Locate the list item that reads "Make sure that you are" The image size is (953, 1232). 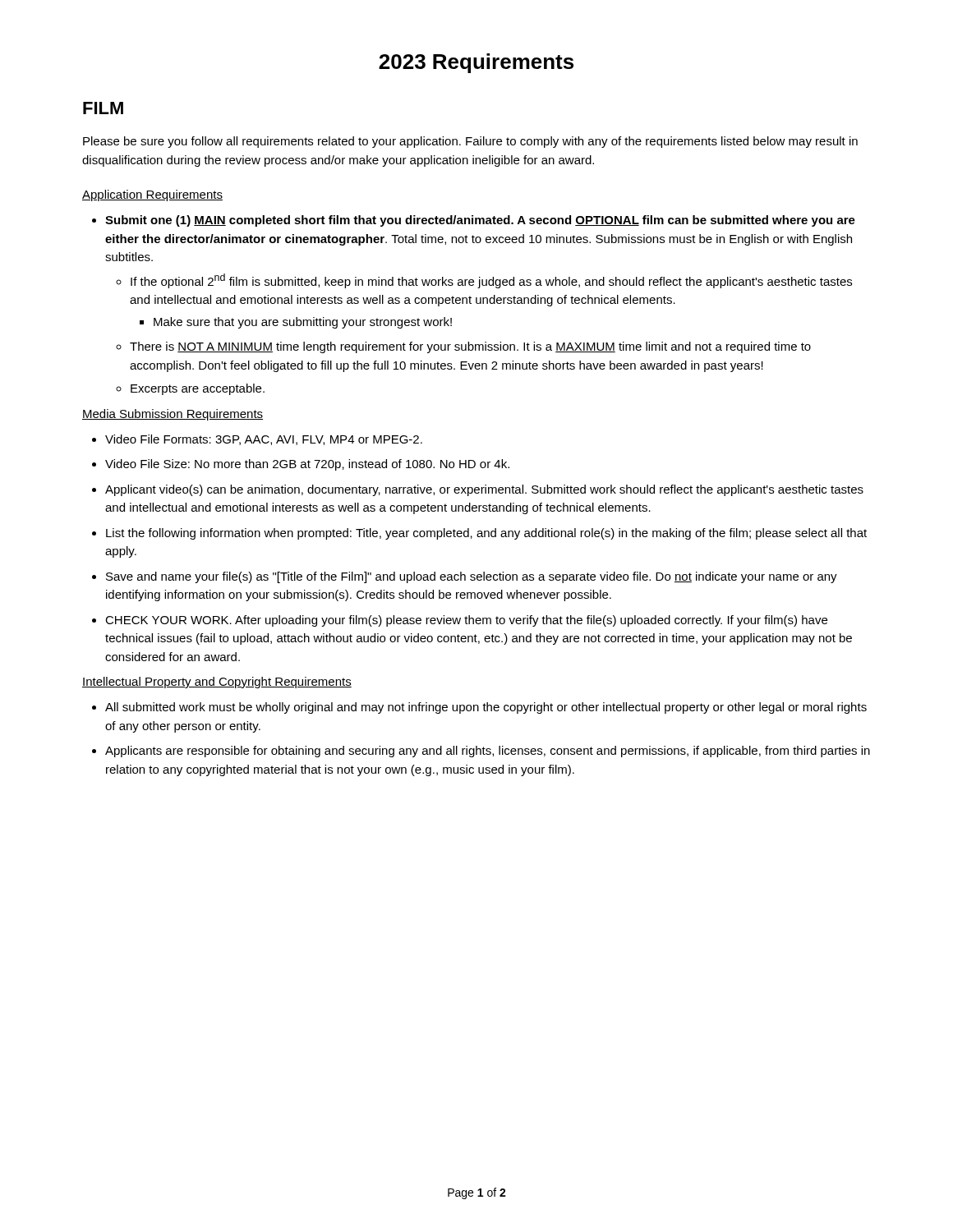click(x=303, y=321)
